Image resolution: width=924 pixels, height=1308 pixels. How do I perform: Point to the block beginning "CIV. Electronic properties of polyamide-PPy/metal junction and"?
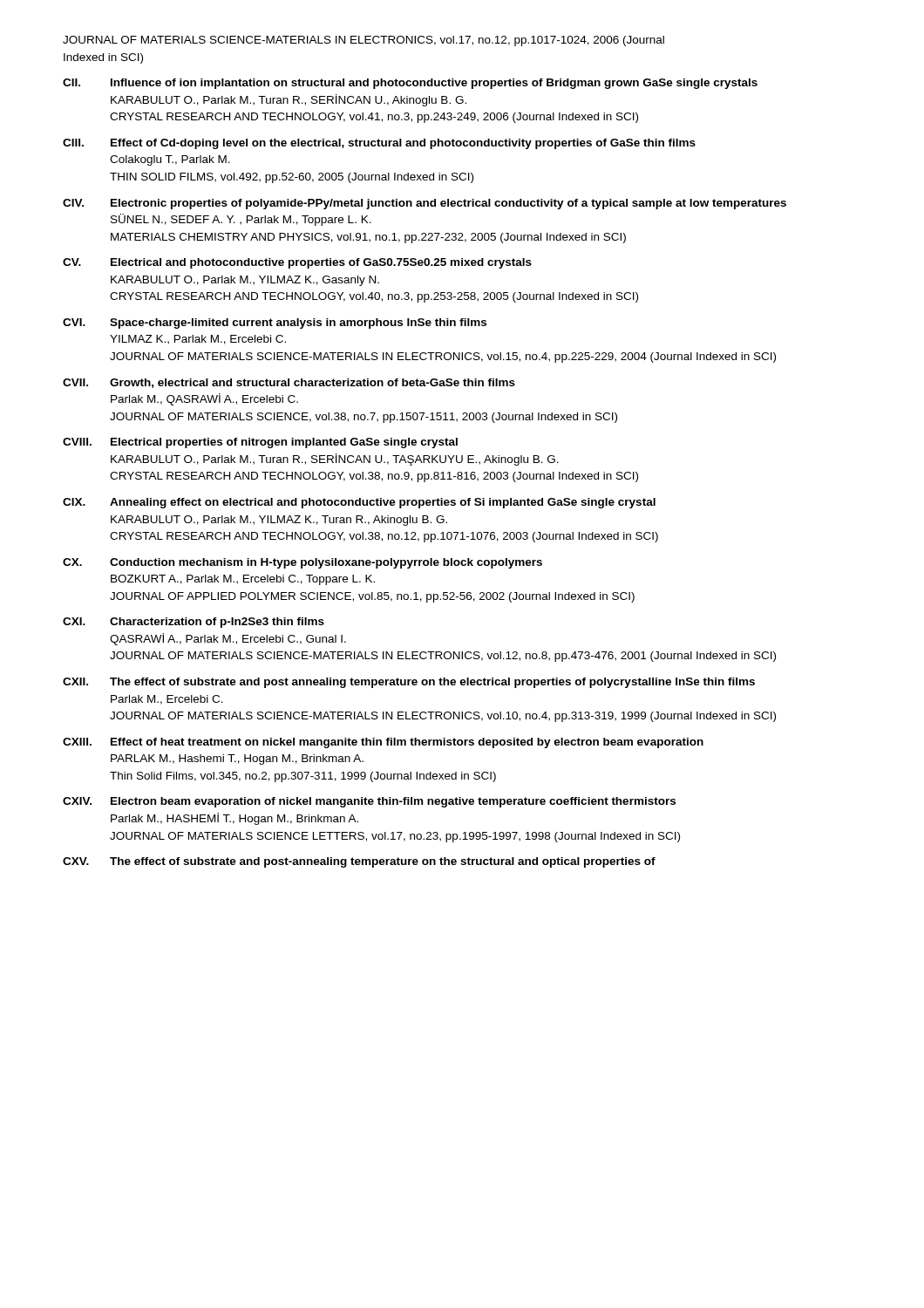coord(425,204)
